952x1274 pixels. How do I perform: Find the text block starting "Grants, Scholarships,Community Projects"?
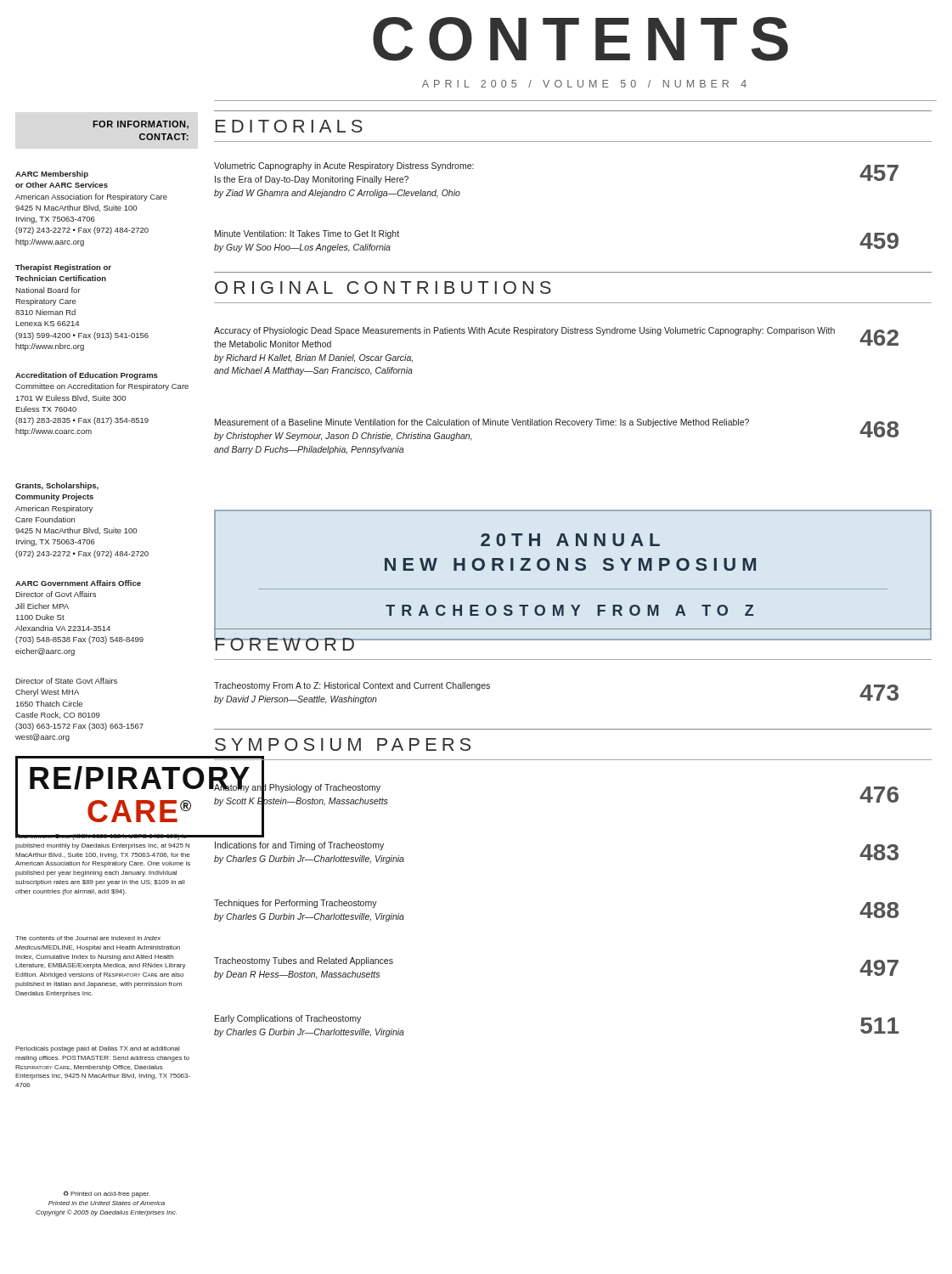point(82,519)
